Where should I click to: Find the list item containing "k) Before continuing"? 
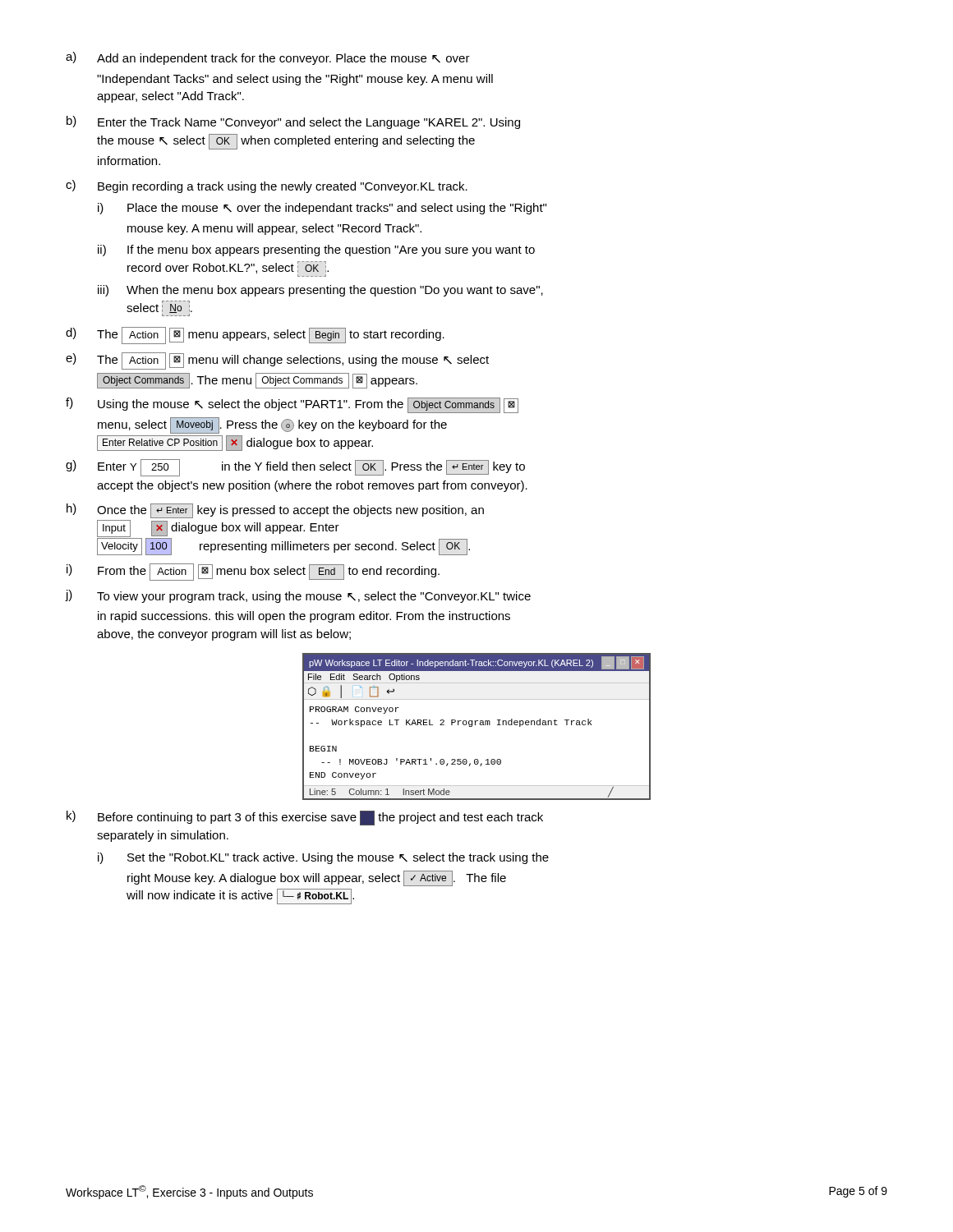point(476,858)
